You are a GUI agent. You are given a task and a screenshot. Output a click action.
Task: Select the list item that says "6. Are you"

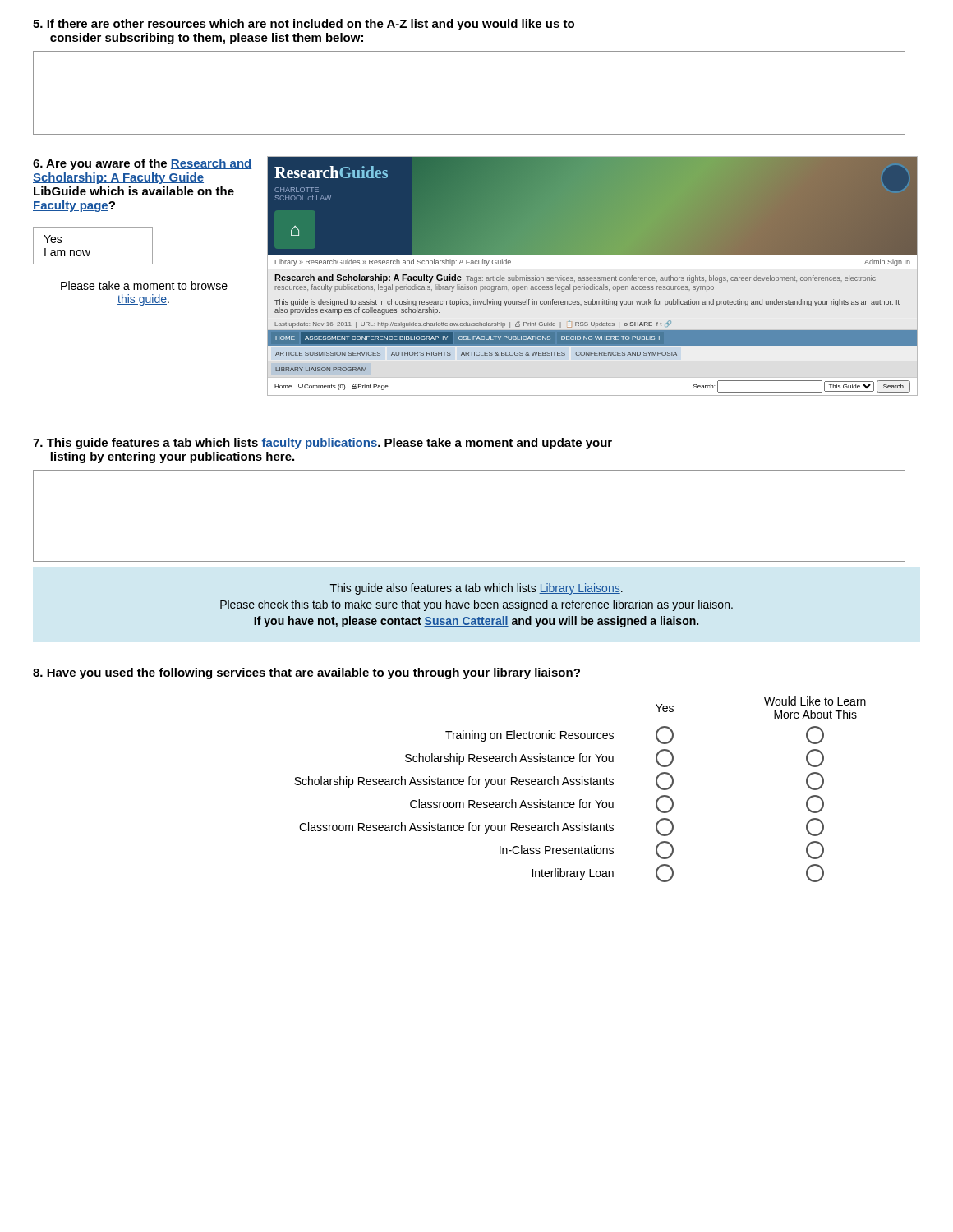pos(144,231)
